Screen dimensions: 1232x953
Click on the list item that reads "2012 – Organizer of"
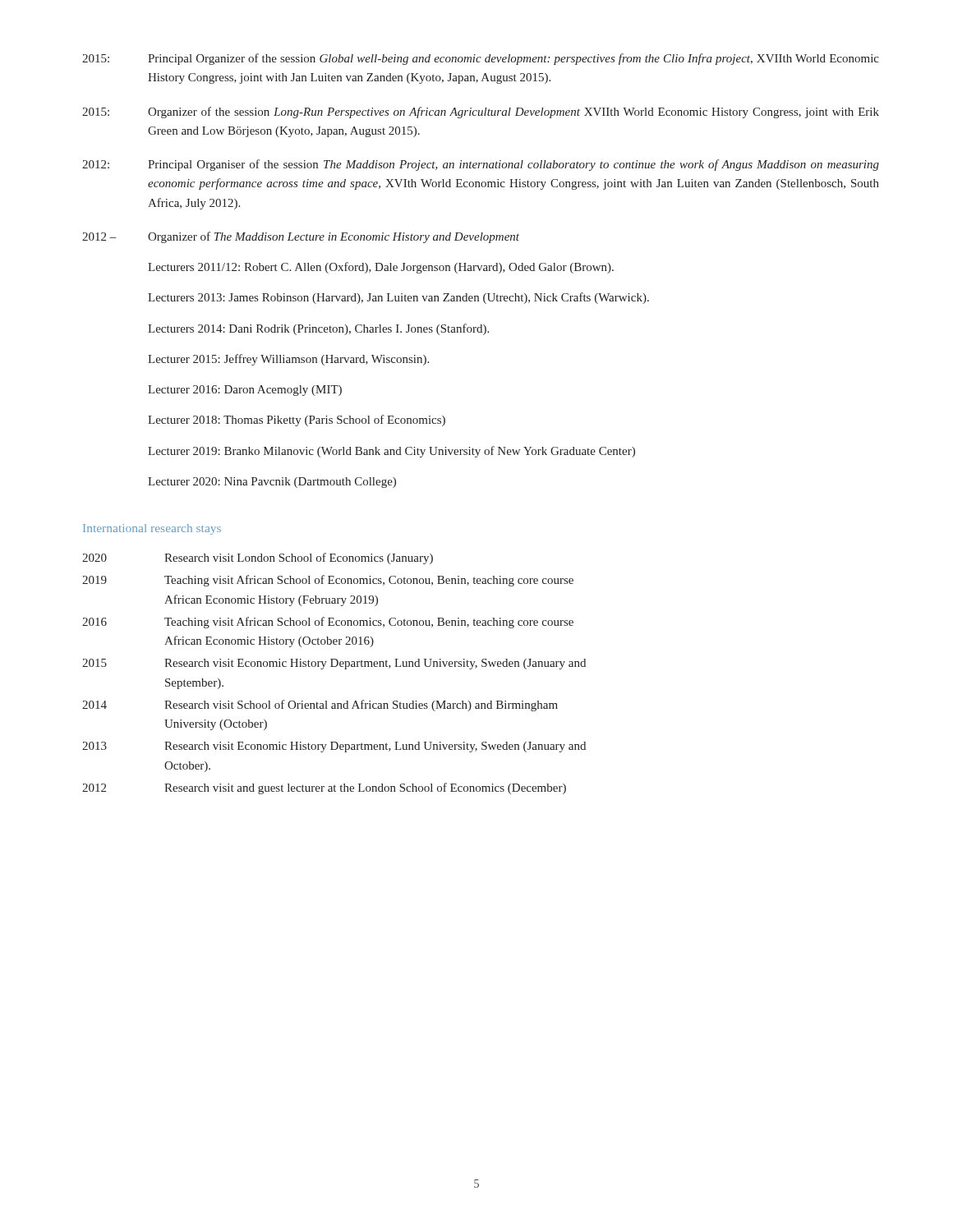tap(301, 237)
